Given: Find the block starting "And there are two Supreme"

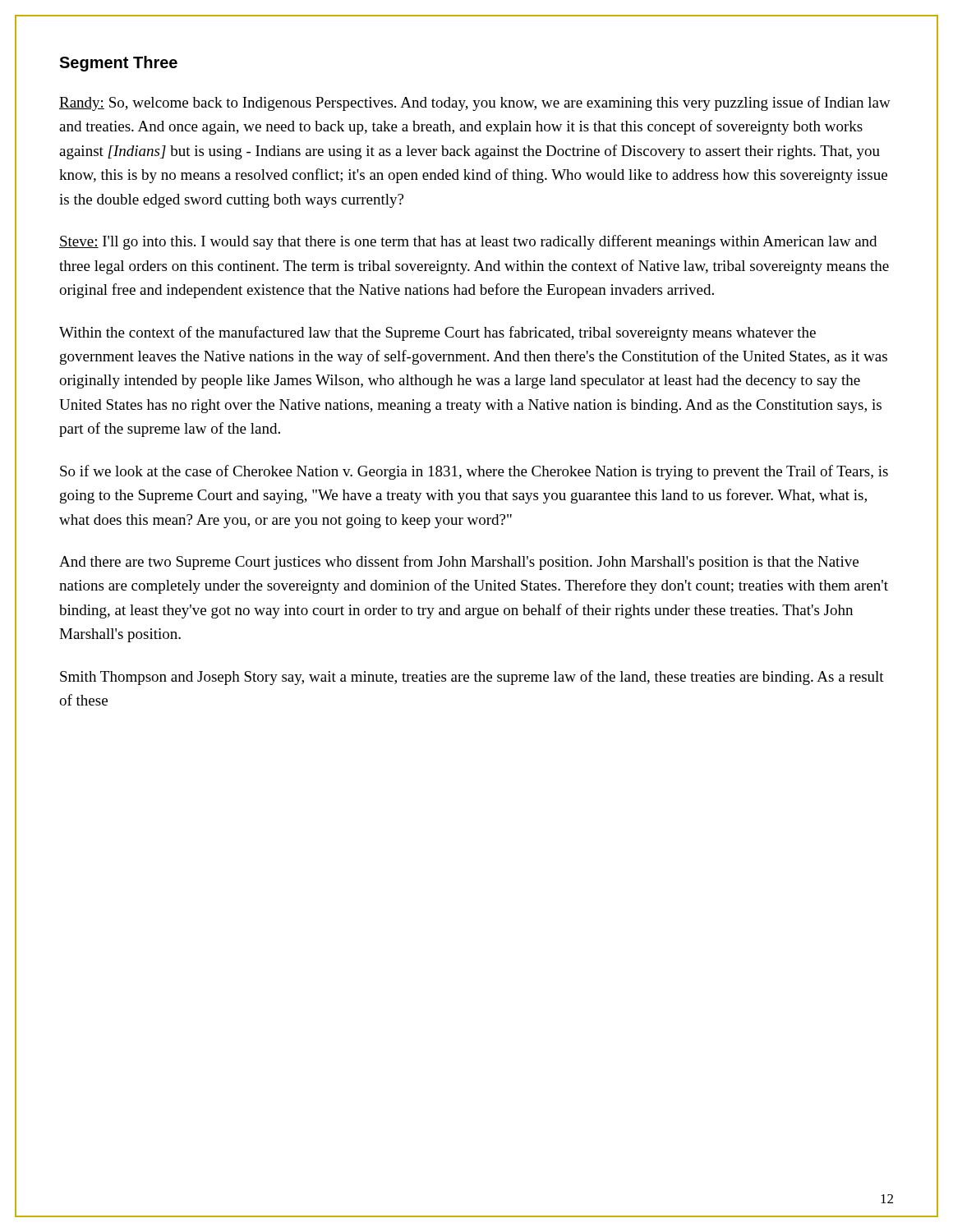Looking at the screenshot, I should pyautogui.click(x=474, y=598).
